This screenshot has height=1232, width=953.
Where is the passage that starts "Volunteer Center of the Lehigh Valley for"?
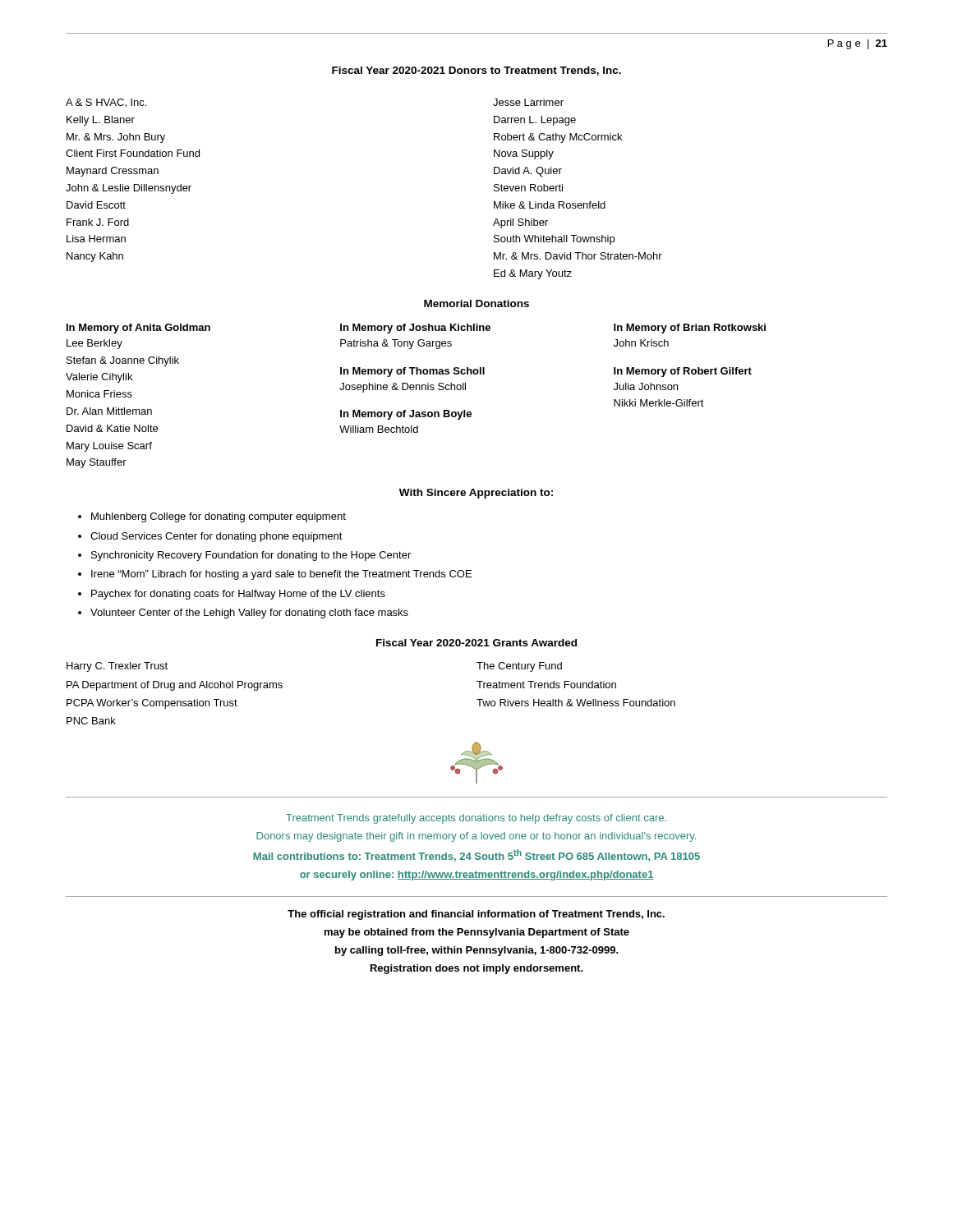click(x=249, y=612)
